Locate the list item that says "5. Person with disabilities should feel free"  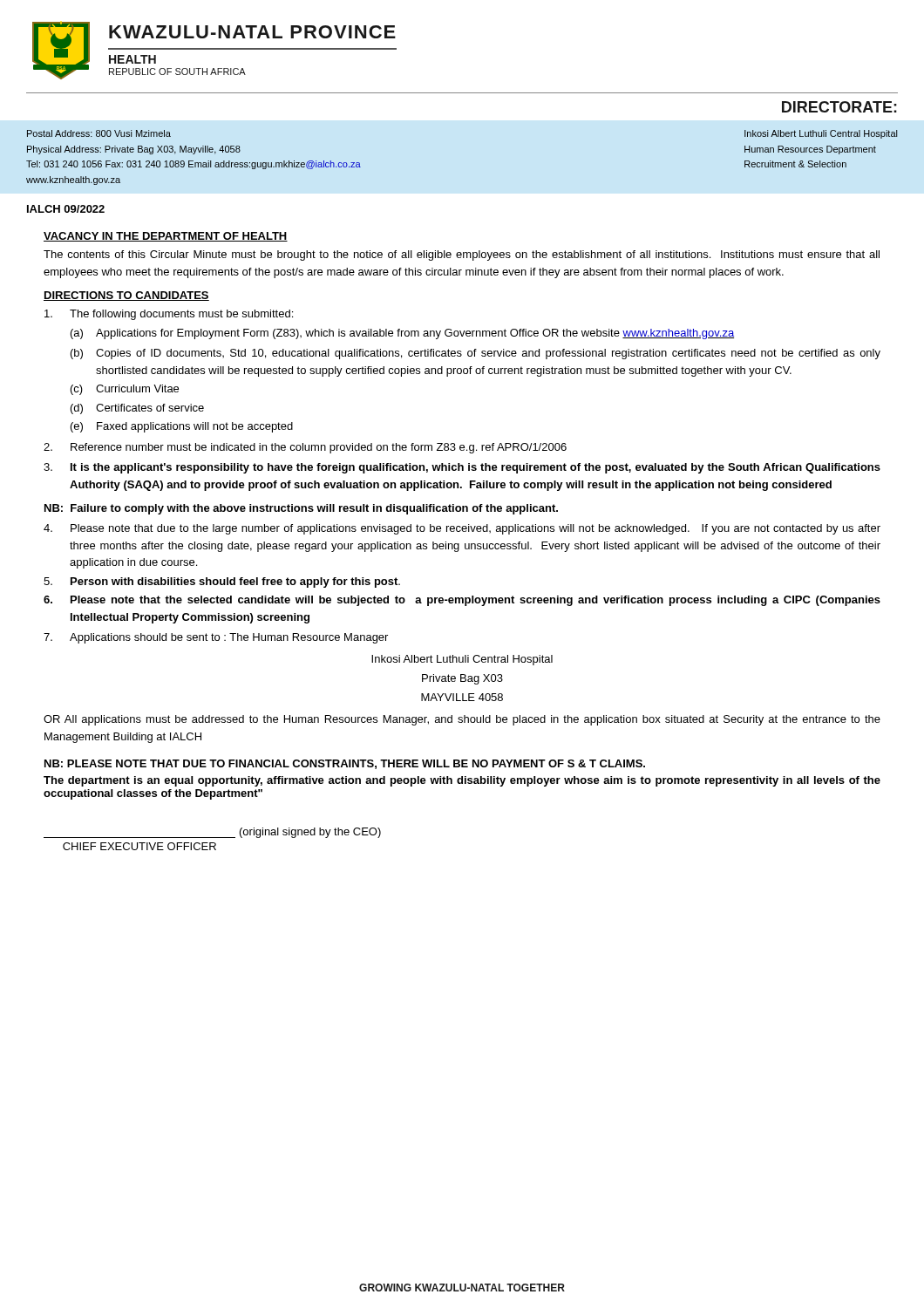(x=222, y=582)
